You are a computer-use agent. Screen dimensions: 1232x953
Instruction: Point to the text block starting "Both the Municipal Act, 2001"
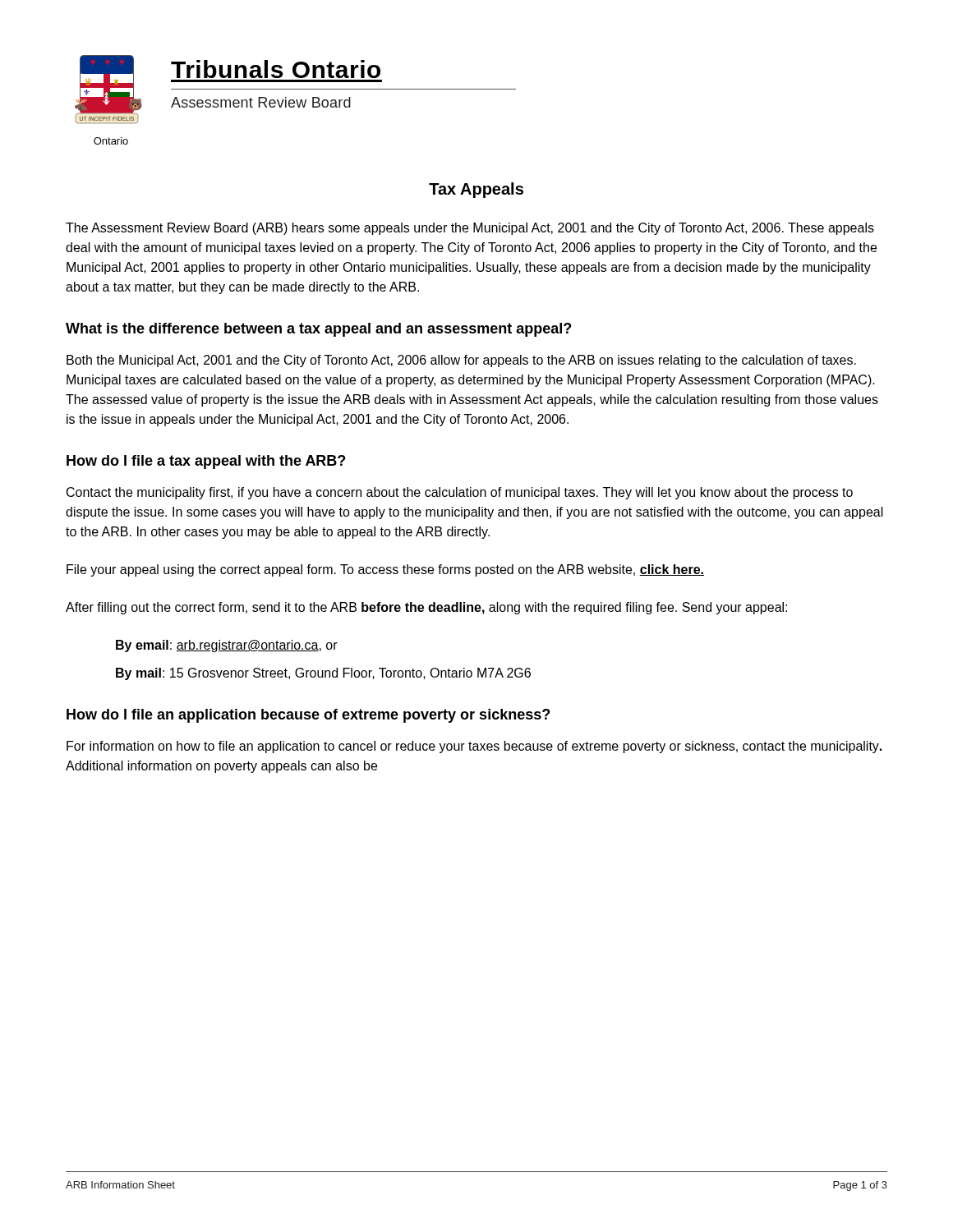click(472, 390)
